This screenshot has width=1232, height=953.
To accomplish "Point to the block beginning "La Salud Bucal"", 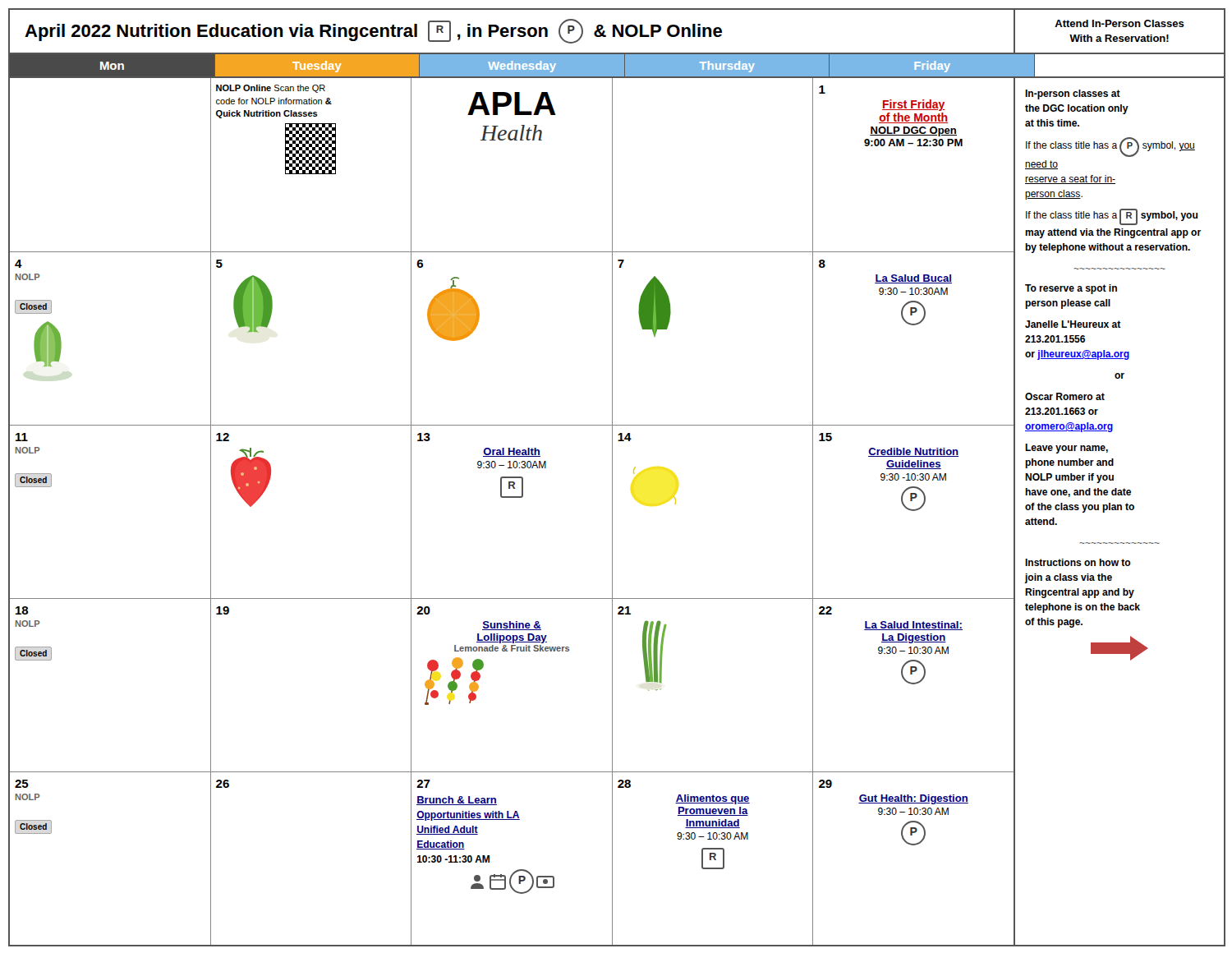I will (913, 298).
